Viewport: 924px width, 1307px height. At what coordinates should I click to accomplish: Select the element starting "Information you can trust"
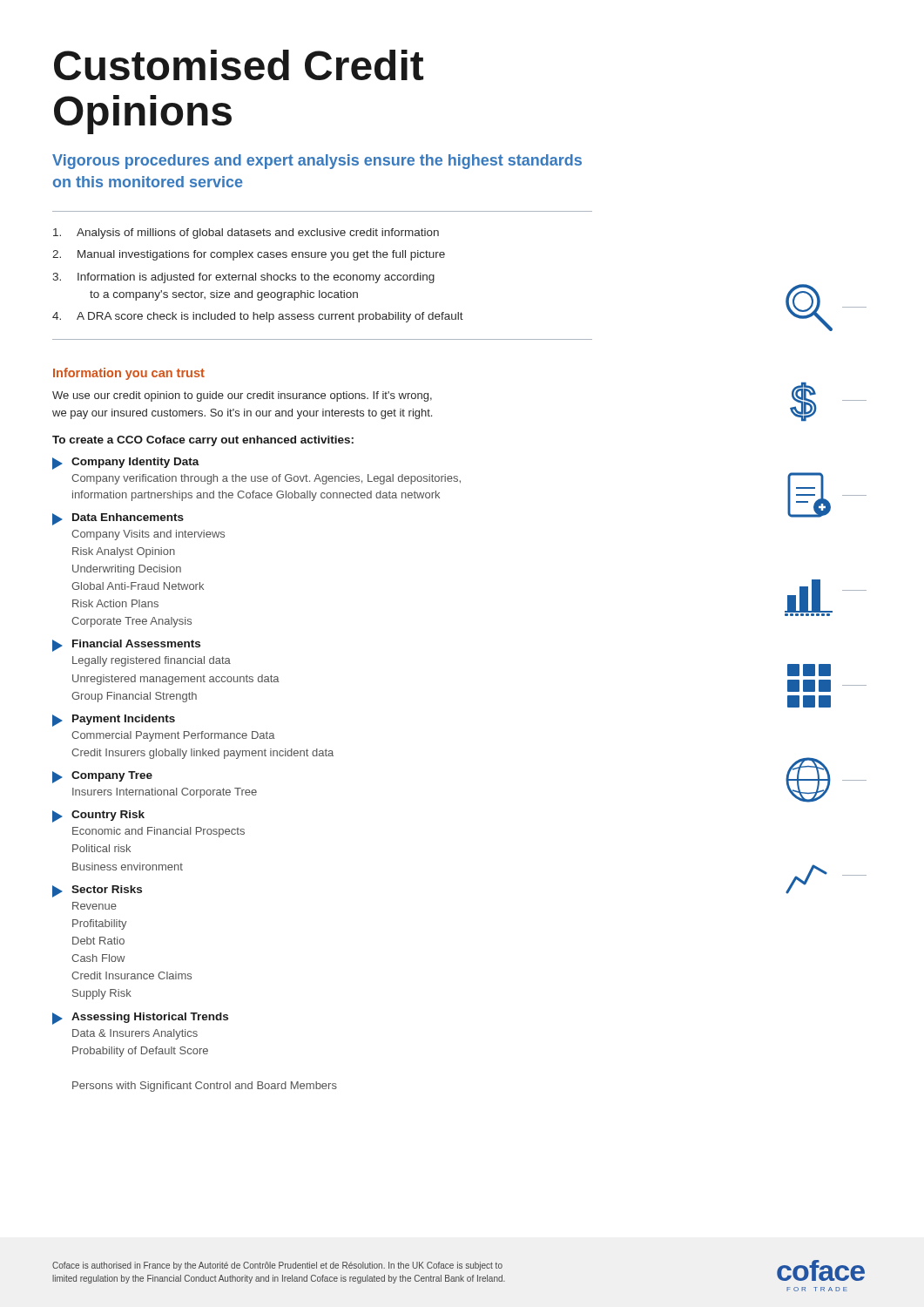click(128, 373)
